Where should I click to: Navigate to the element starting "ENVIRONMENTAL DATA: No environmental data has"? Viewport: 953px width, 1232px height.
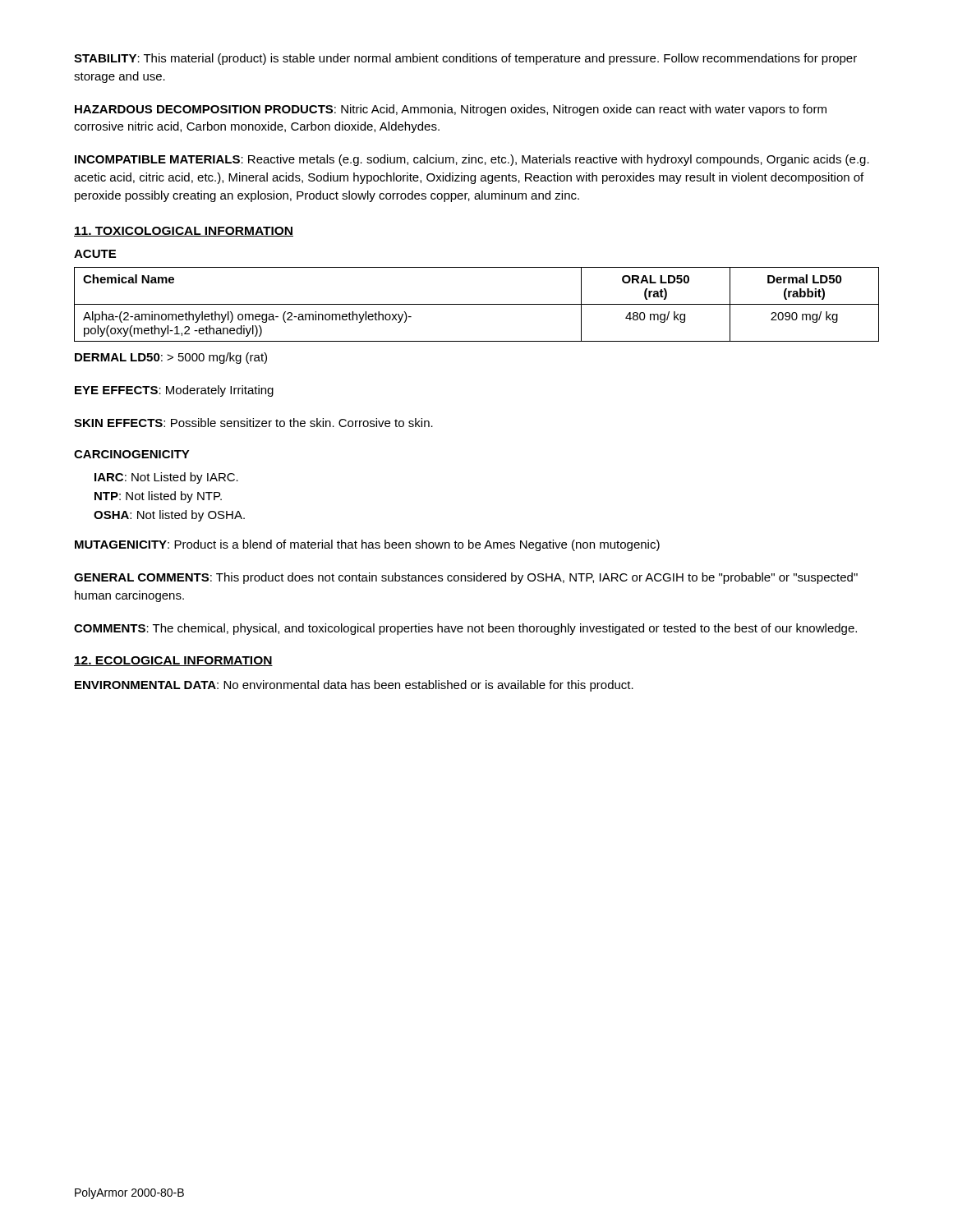(x=476, y=685)
